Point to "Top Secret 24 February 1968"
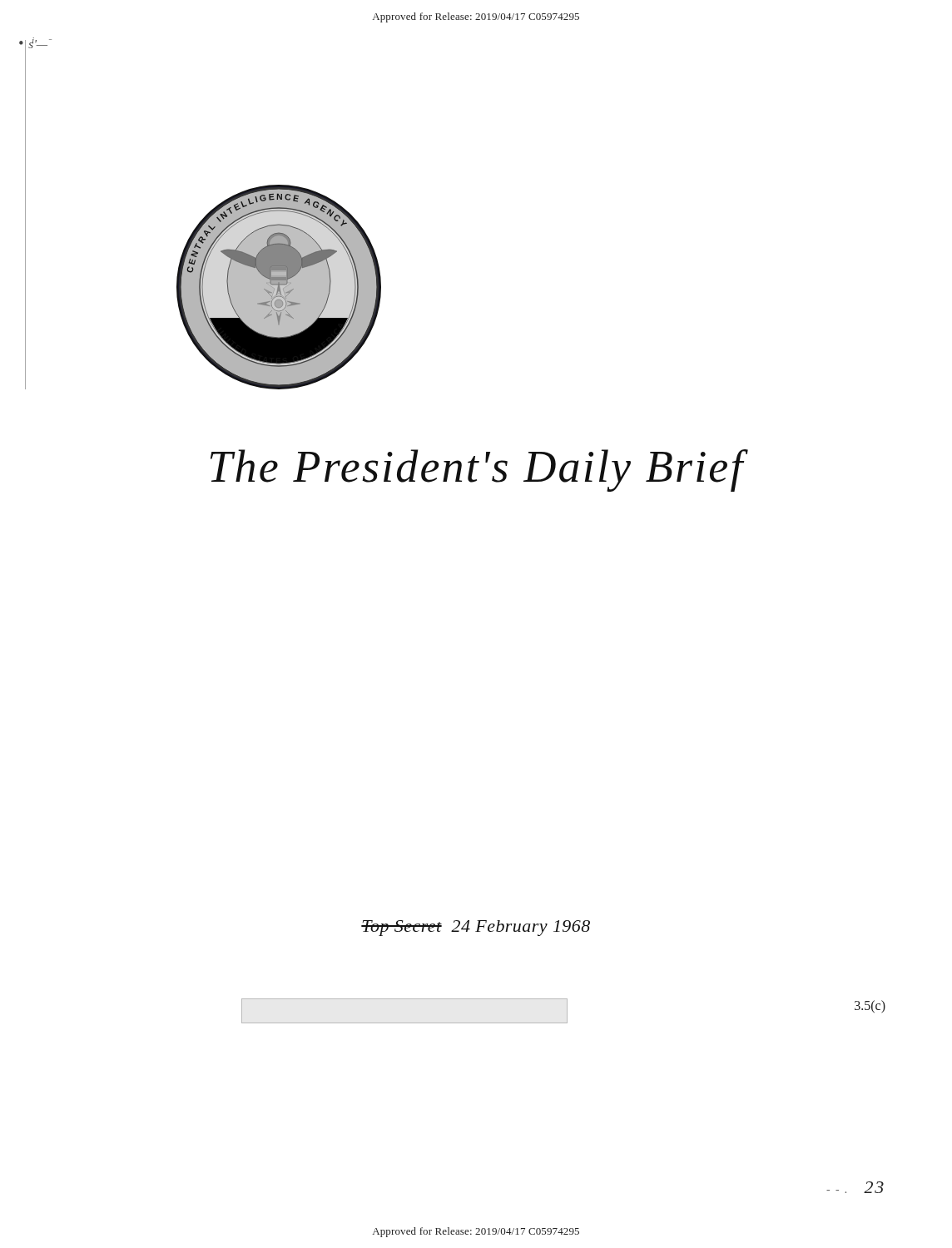Viewport: 952px width, 1248px height. (x=476, y=926)
